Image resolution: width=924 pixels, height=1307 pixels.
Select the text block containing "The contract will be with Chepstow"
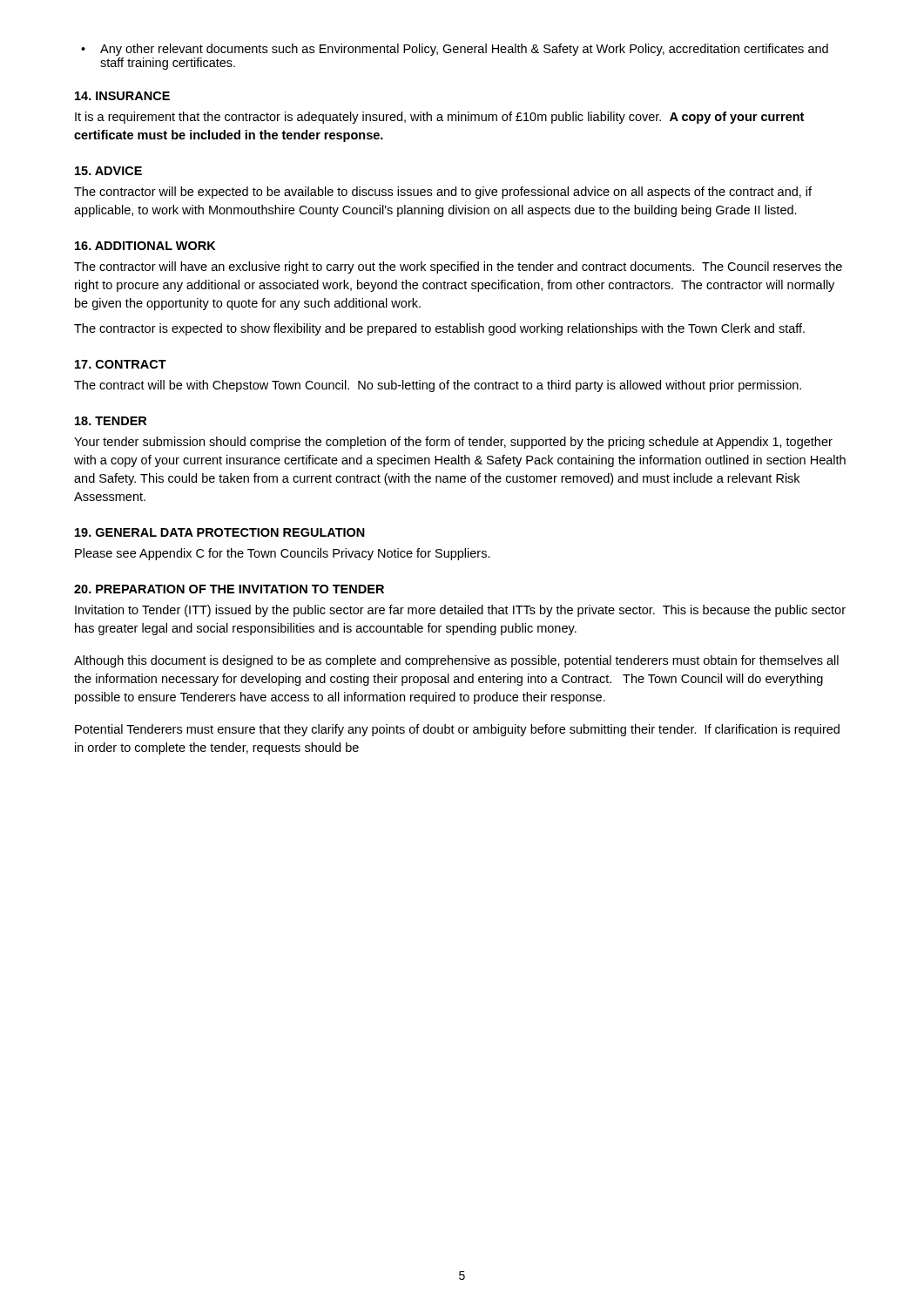438,385
